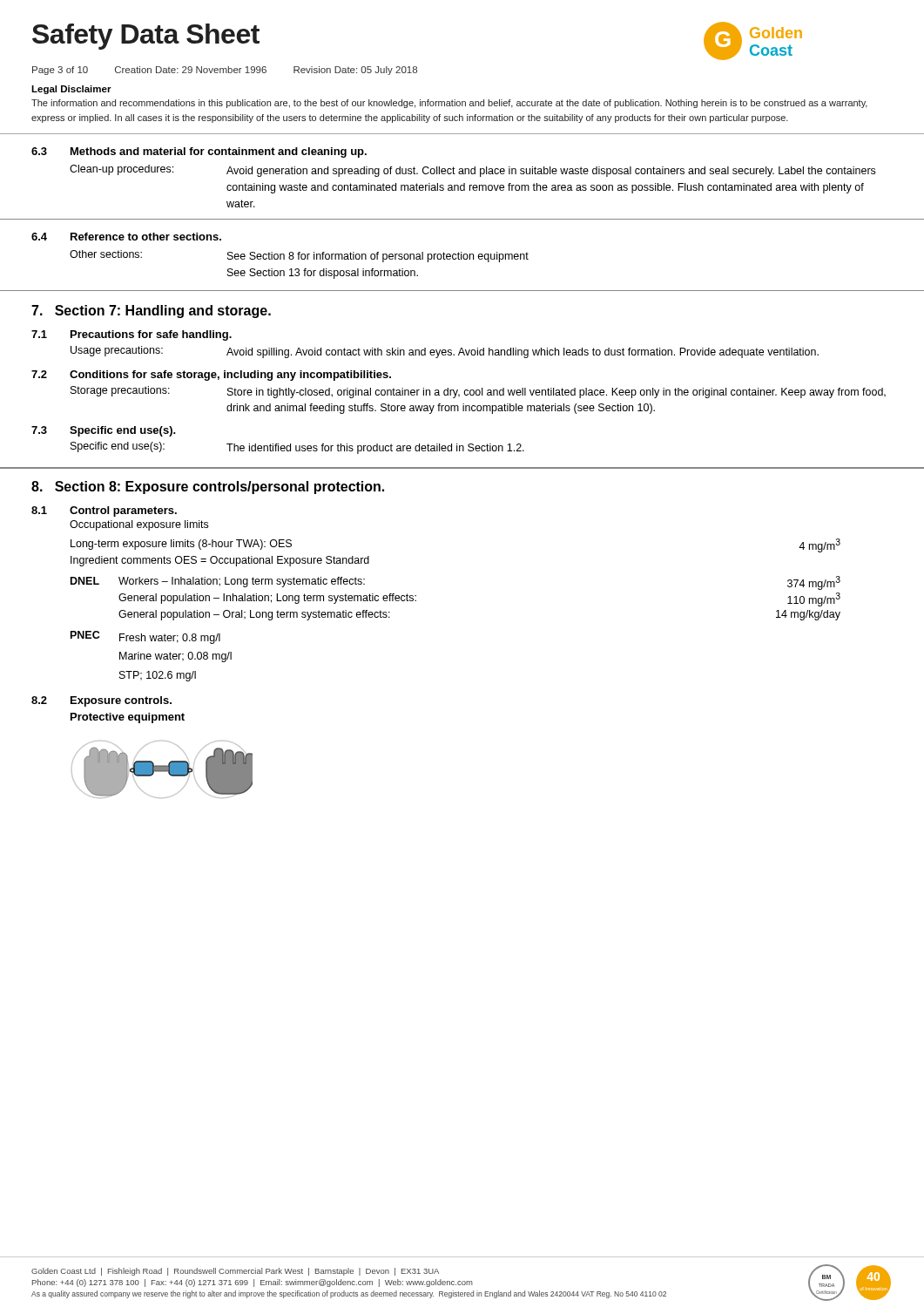Select the section header that says "8. Section 8: Exposure controls/personal"
This screenshot has height=1307, width=924.
tap(208, 486)
